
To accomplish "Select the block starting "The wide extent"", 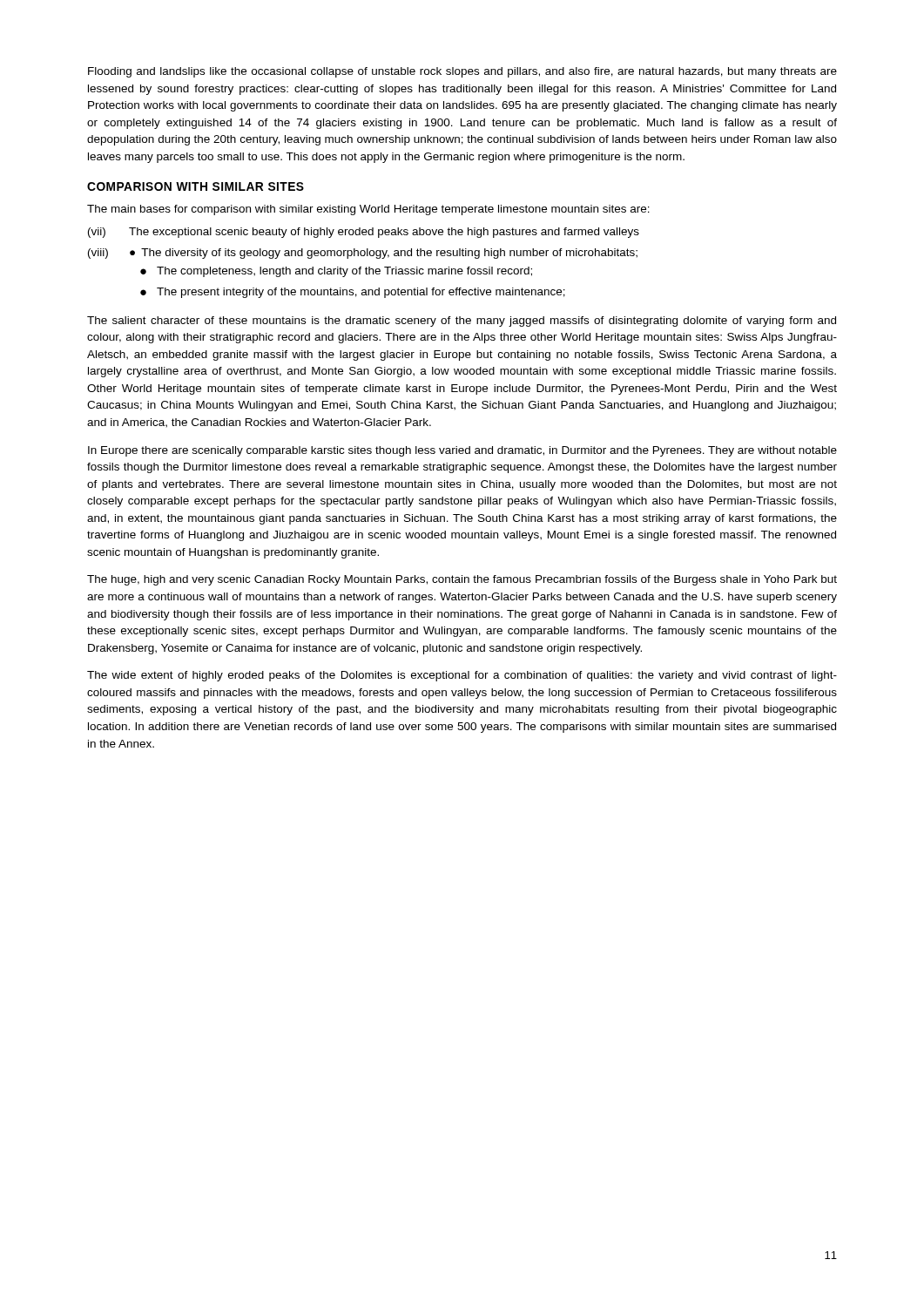I will (x=462, y=709).
